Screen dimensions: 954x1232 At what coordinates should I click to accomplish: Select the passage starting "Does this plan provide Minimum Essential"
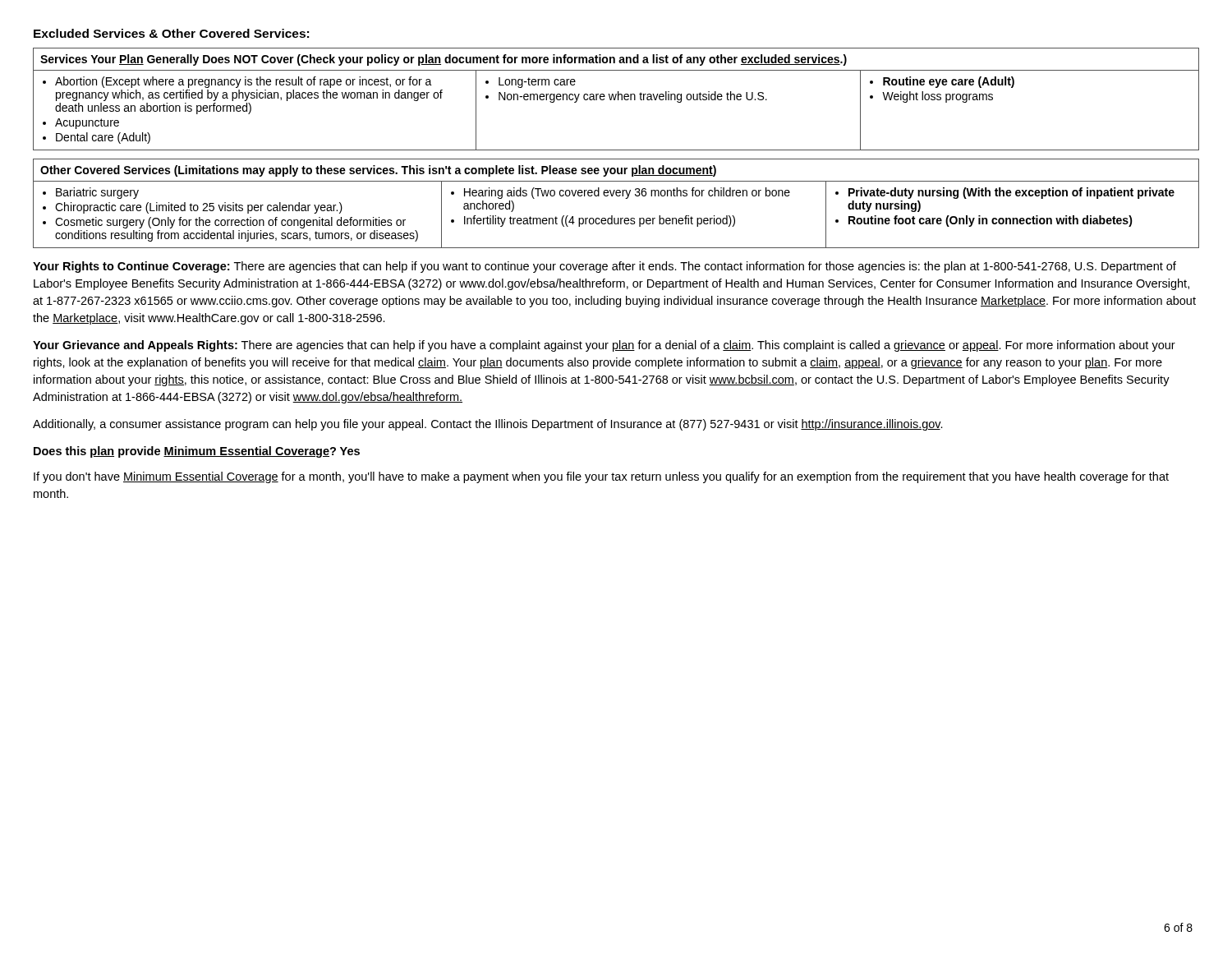[x=197, y=451]
